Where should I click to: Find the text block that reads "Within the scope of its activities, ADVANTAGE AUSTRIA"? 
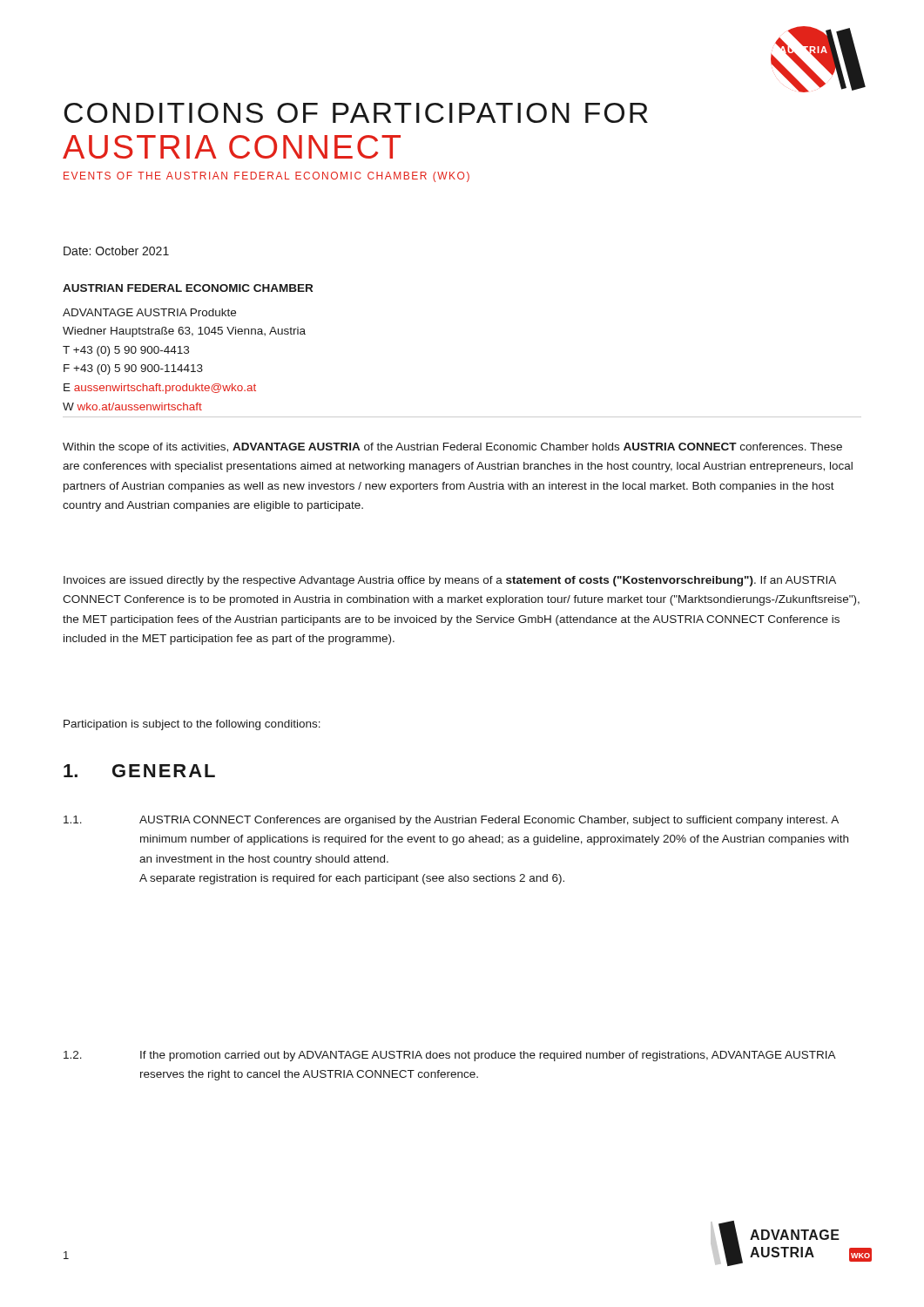(462, 476)
